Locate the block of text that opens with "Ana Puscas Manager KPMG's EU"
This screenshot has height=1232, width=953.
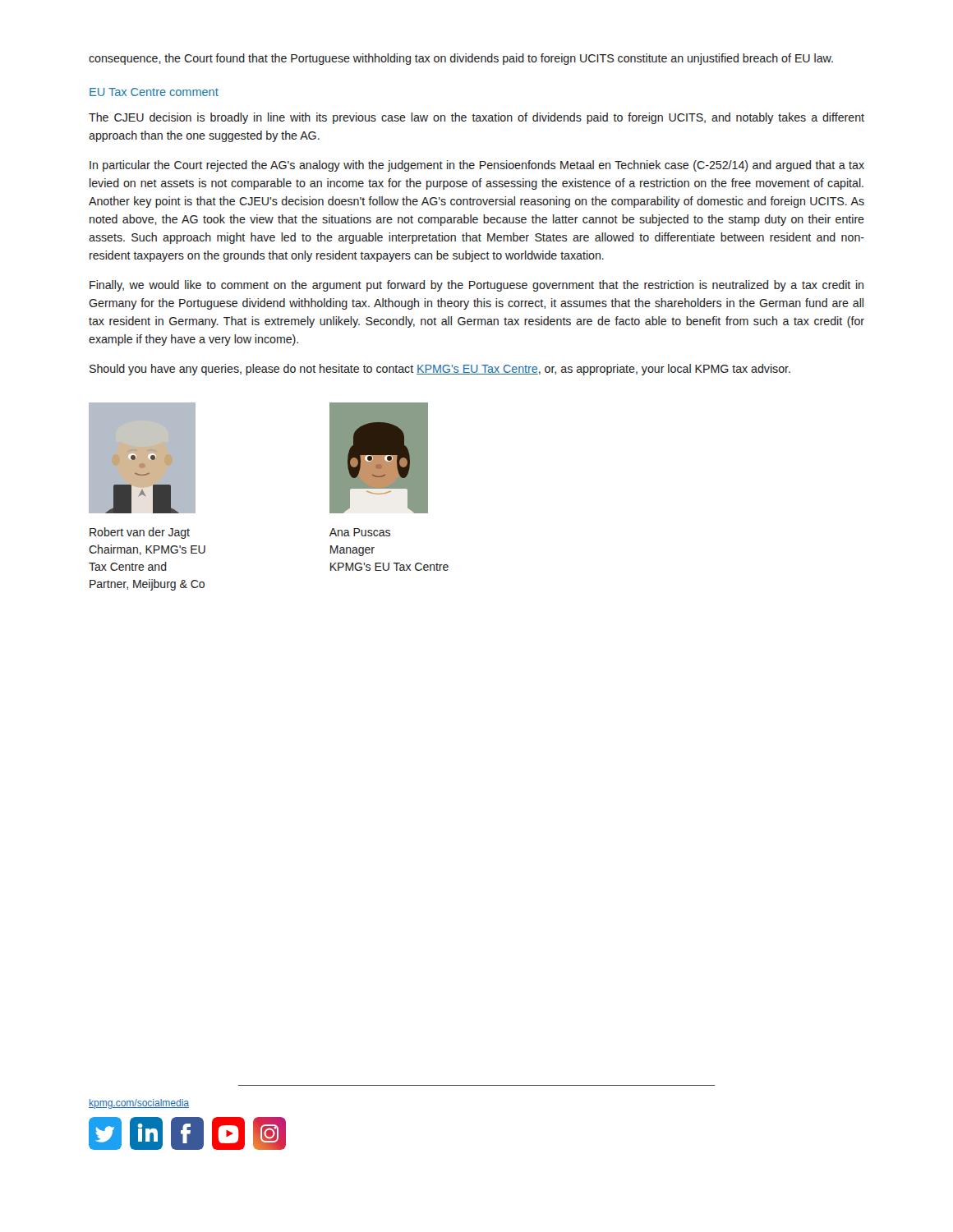[x=360, y=532]
